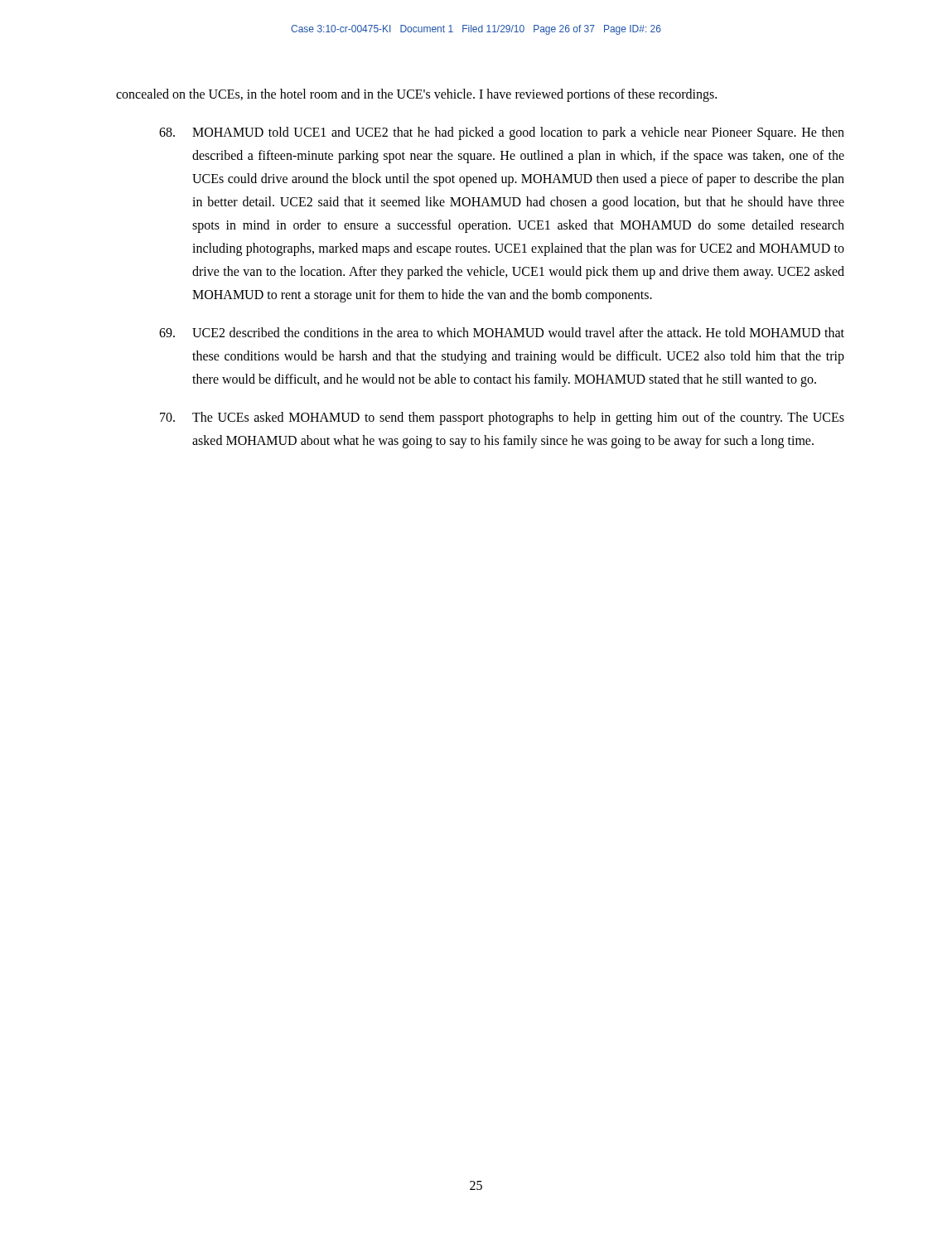Viewport: 952px width, 1243px height.
Task: Locate the region starting "concealed on the UCEs, in"
Action: (x=417, y=94)
